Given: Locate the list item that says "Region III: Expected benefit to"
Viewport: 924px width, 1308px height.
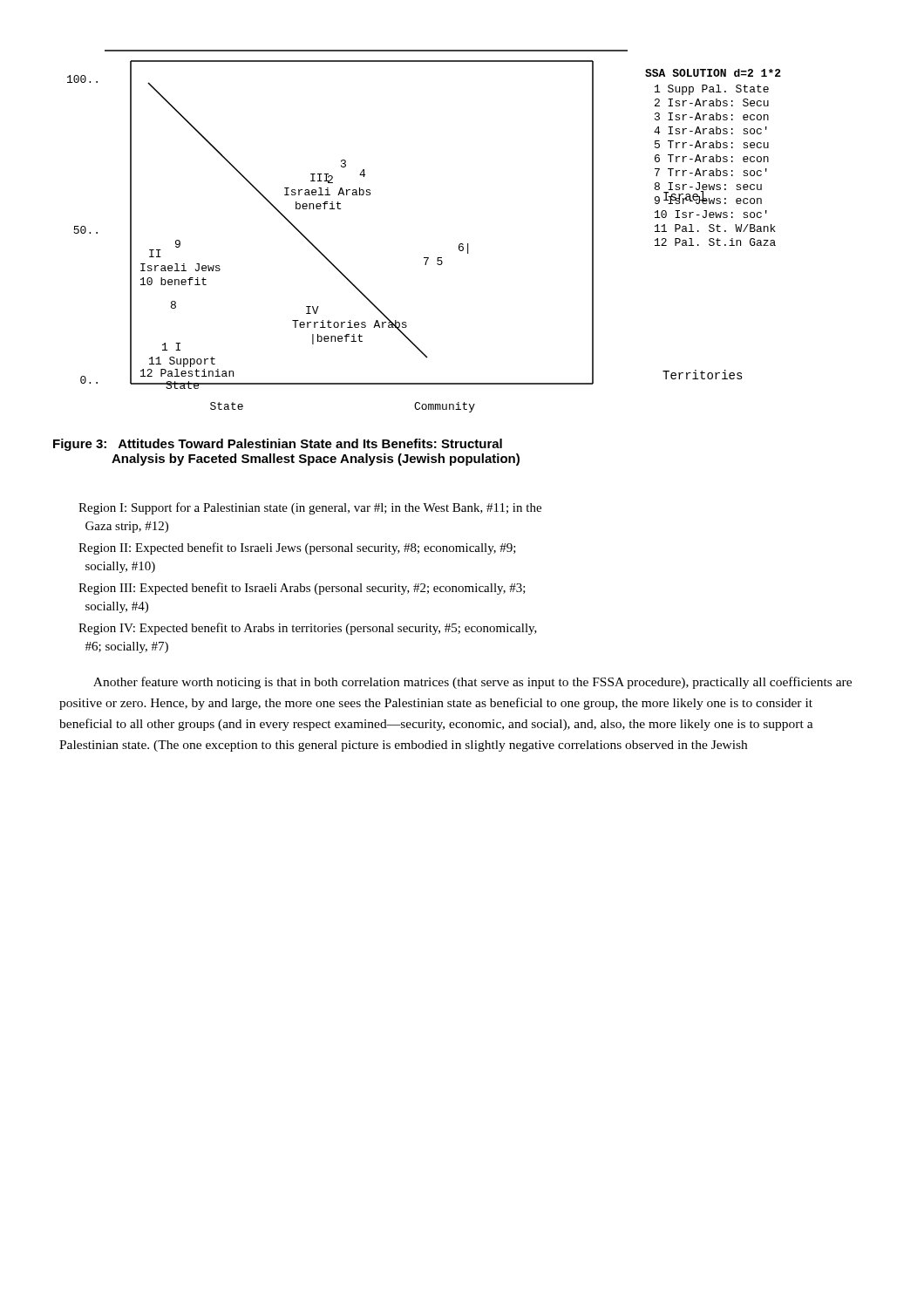Looking at the screenshot, I should coord(302,597).
